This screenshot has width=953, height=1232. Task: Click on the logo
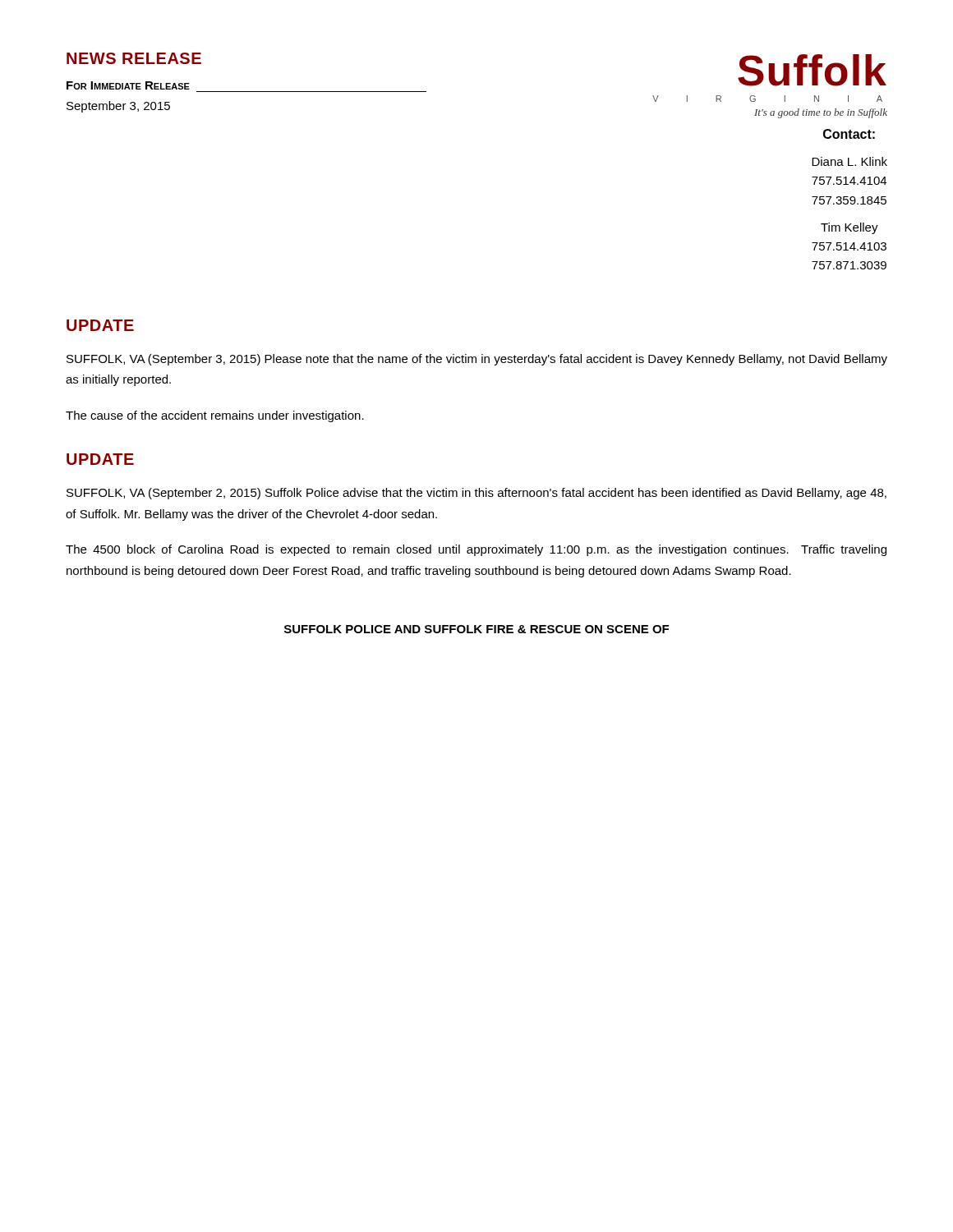(x=770, y=84)
